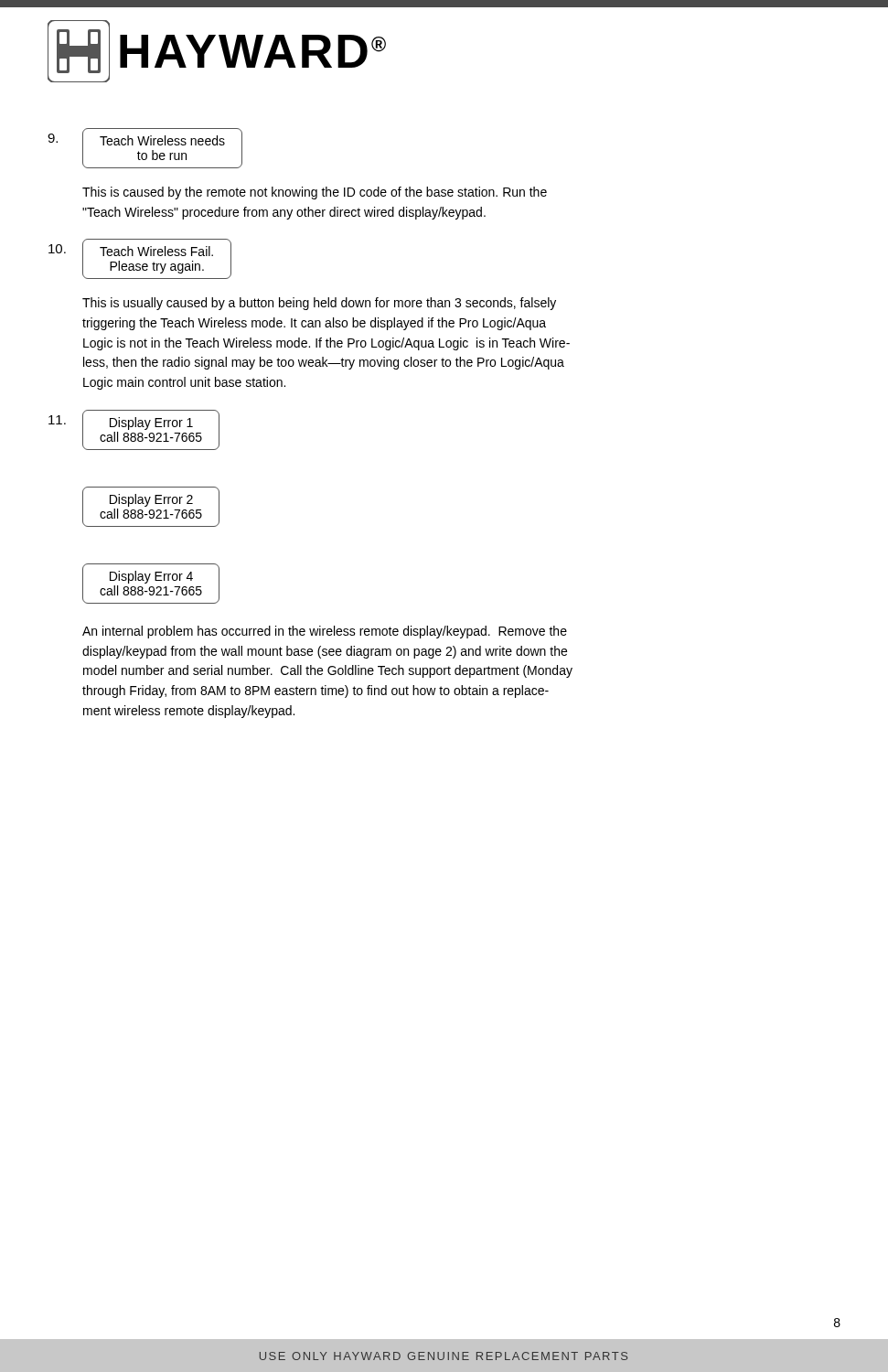Locate the block of text that opens with "9. Teach Wireless needsto"
The image size is (888, 1372).
click(145, 148)
